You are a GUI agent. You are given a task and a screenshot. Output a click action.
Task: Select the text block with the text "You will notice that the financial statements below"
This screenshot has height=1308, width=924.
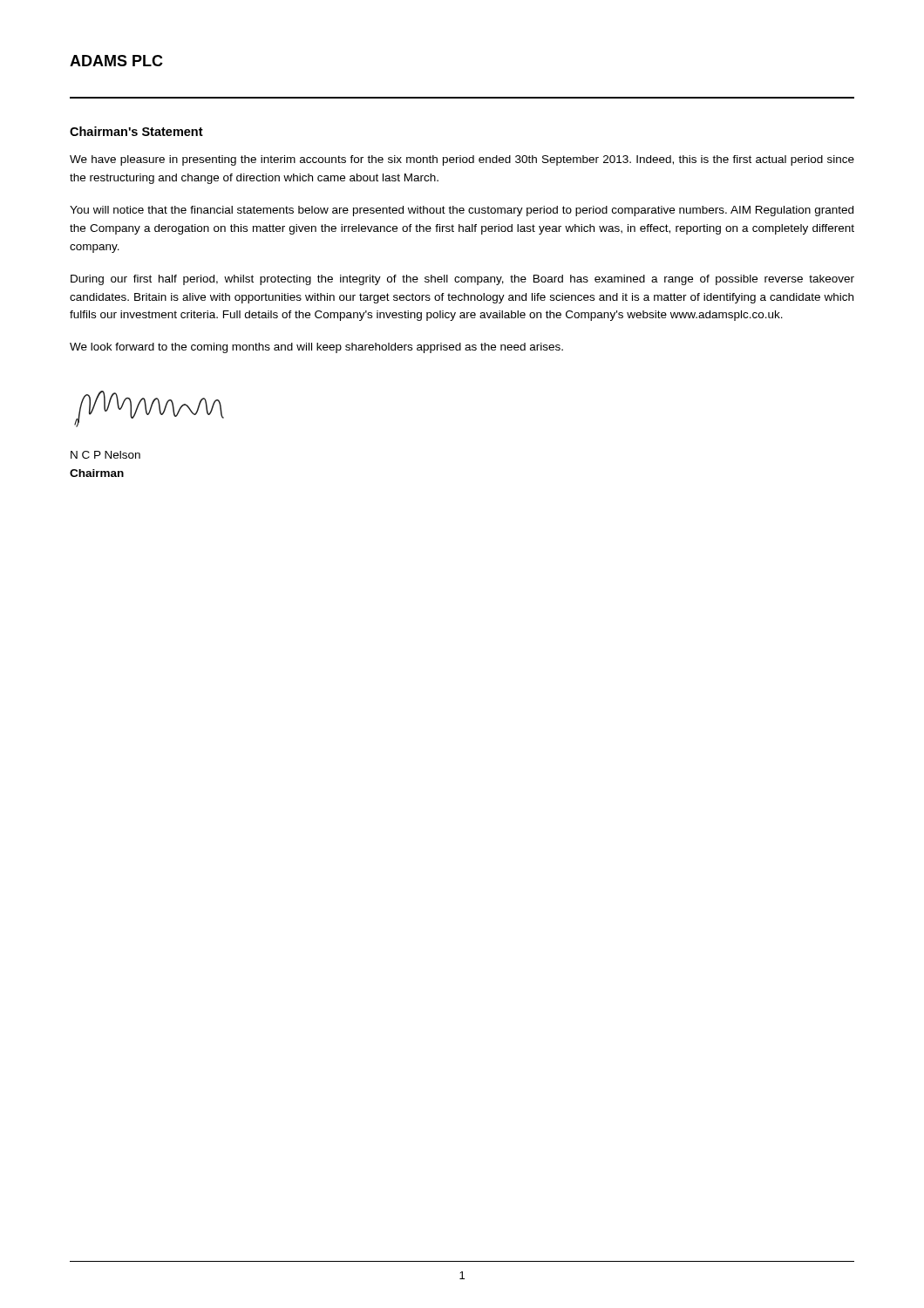[462, 228]
